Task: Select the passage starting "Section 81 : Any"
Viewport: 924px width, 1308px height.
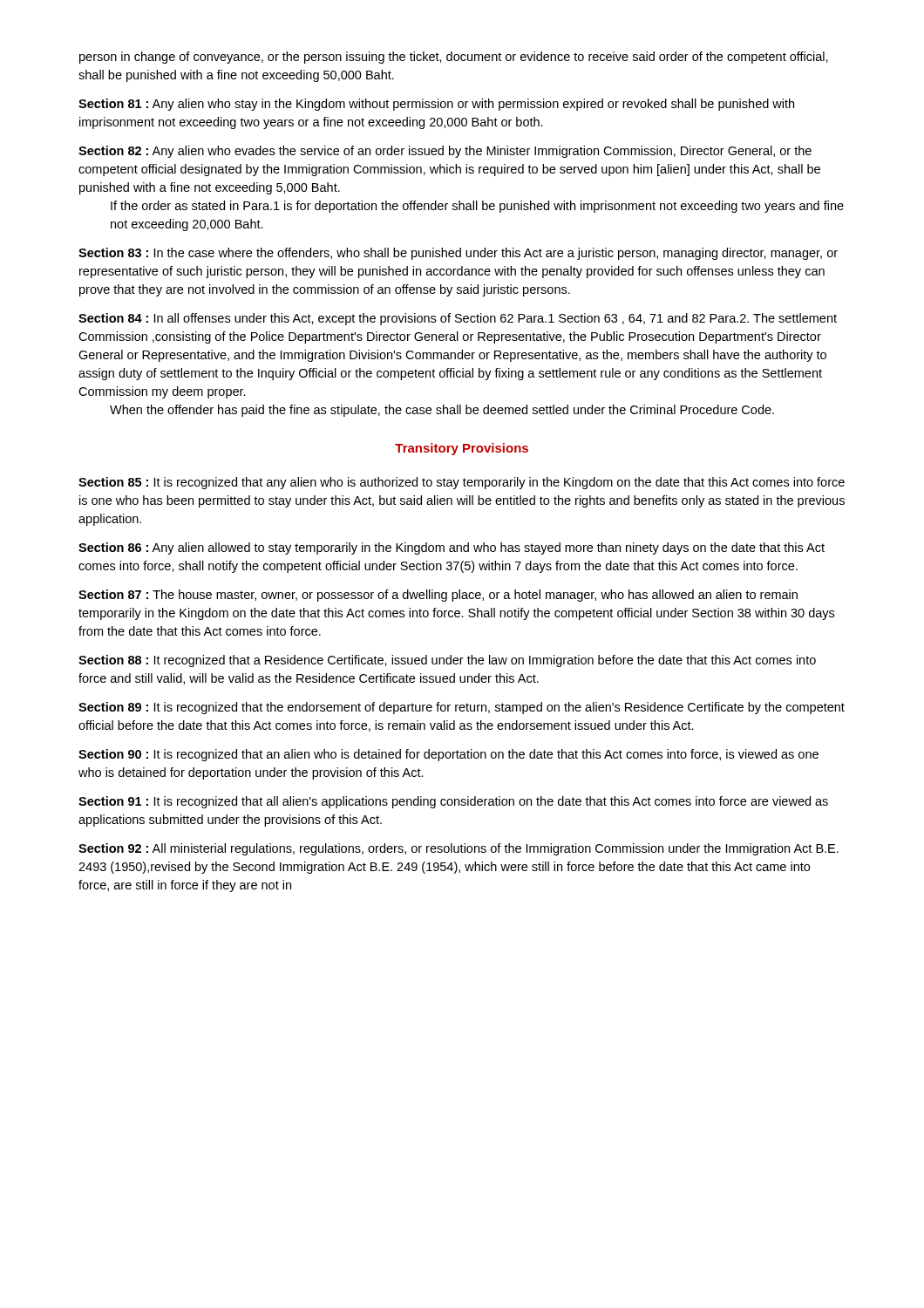Action: (437, 113)
